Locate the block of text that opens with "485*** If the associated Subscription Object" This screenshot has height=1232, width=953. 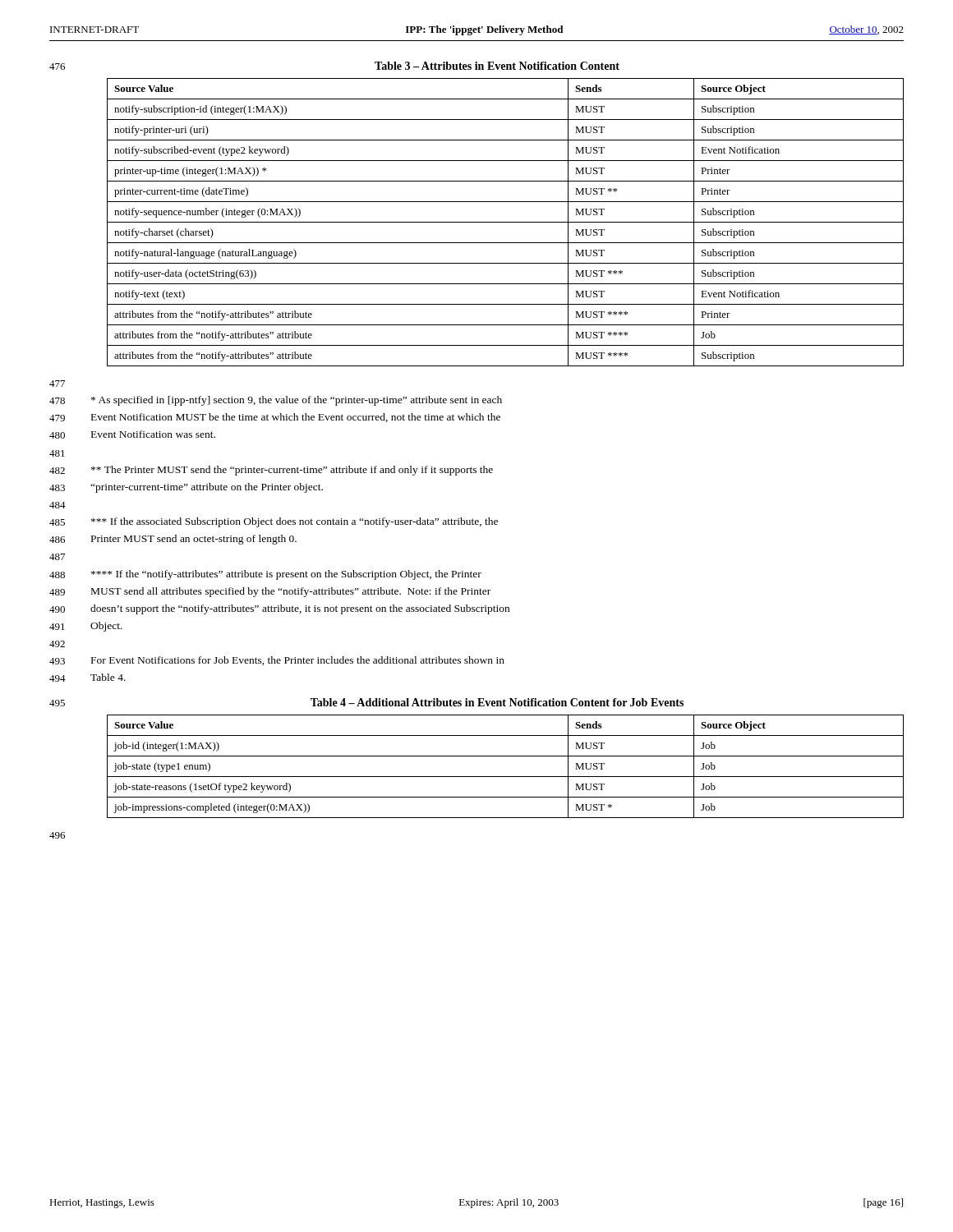[x=476, y=531]
